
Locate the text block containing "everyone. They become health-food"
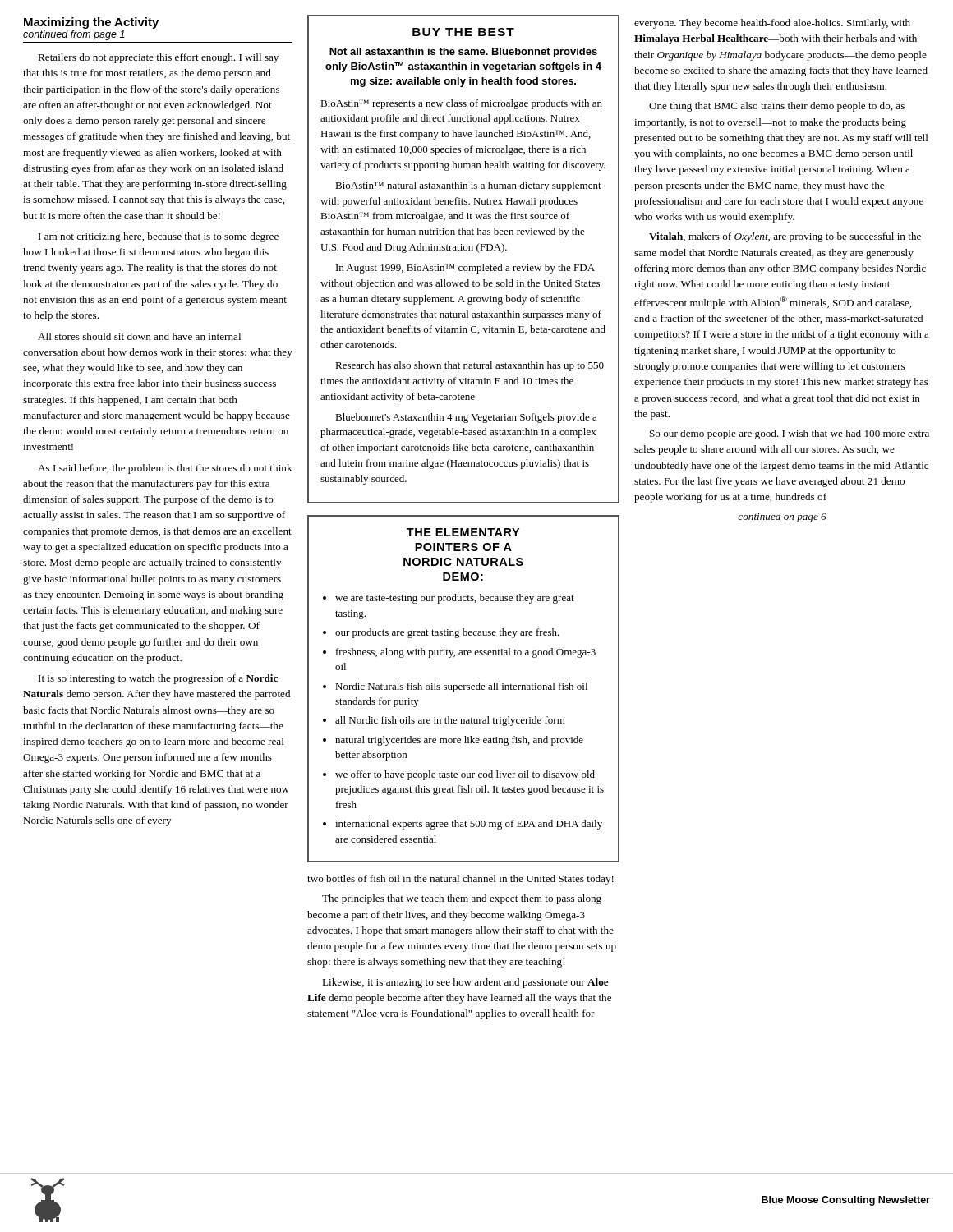(782, 54)
